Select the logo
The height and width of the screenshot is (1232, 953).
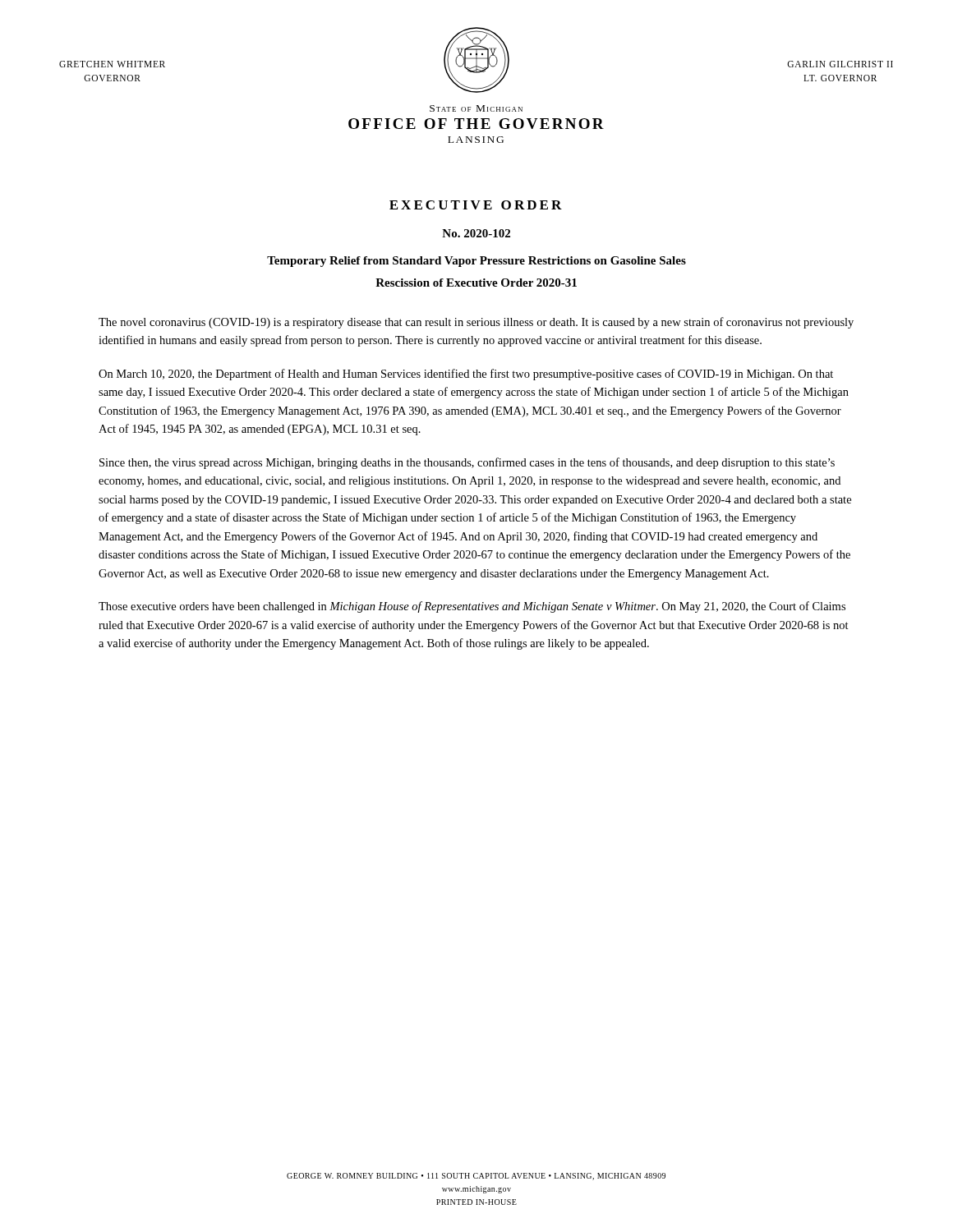[476, 64]
